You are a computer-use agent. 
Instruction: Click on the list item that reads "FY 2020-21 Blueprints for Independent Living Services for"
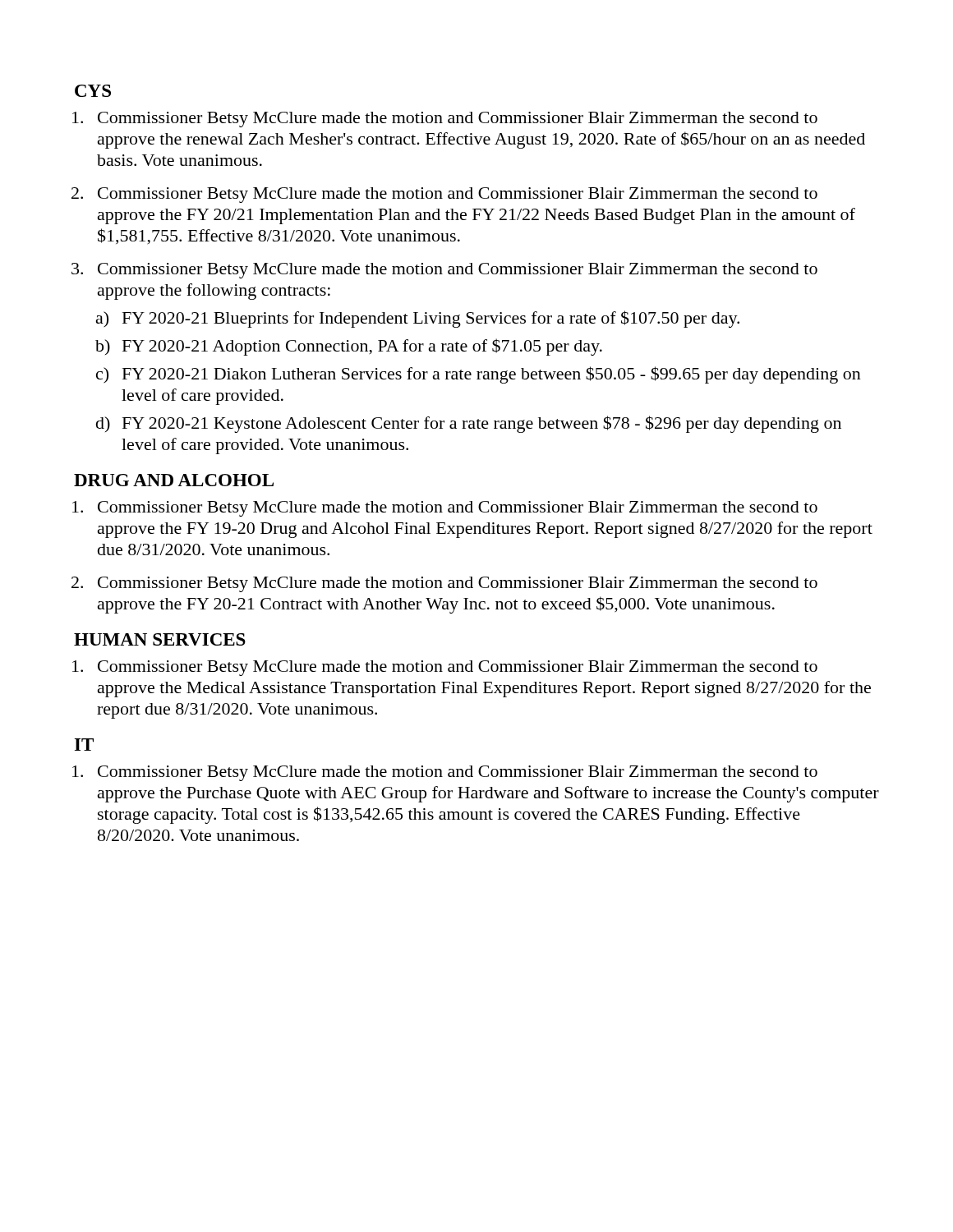(x=431, y=317)
